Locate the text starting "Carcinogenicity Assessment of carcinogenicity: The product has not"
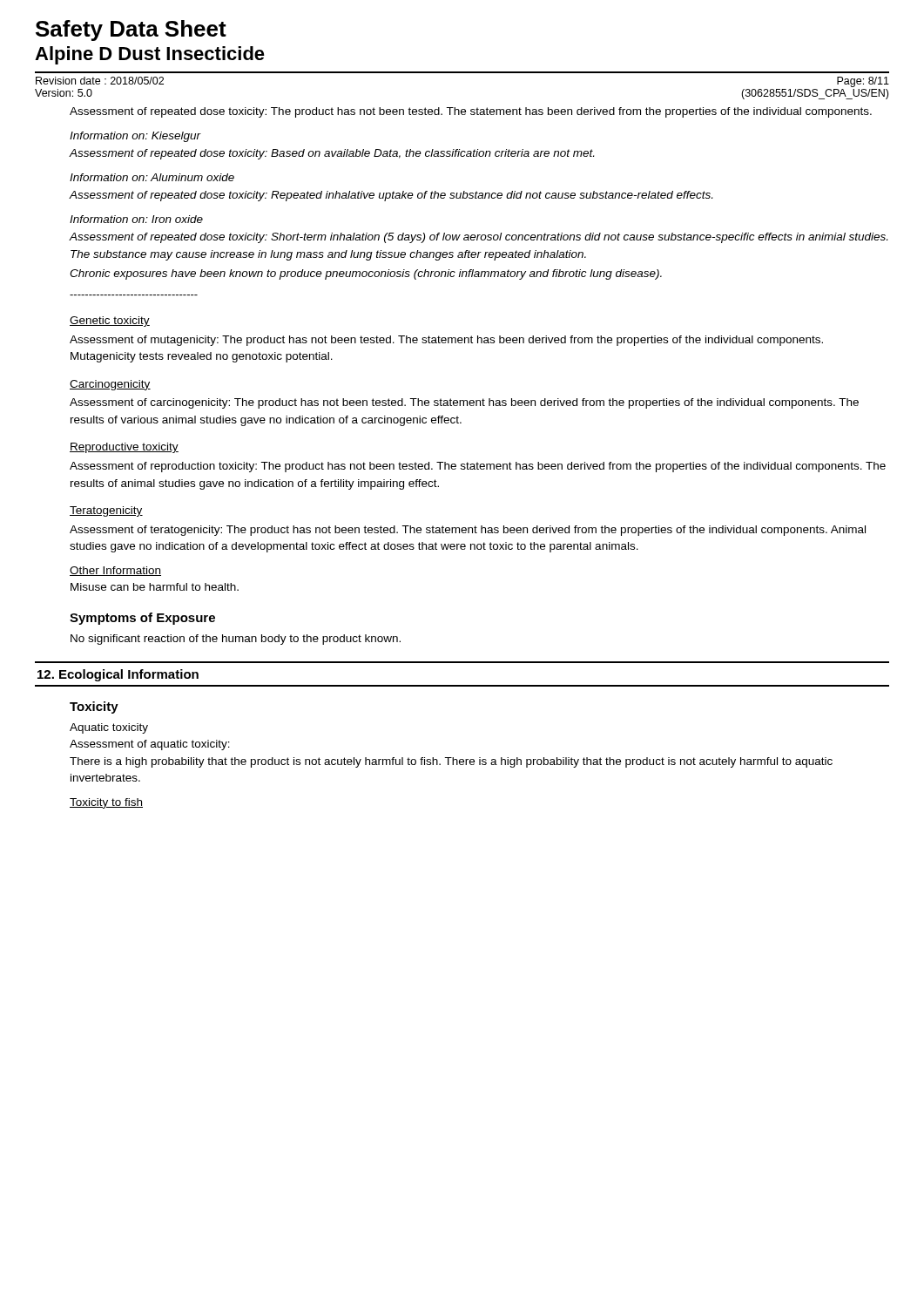Screen dimensions: 1307x924 click(x=479, y=402)
